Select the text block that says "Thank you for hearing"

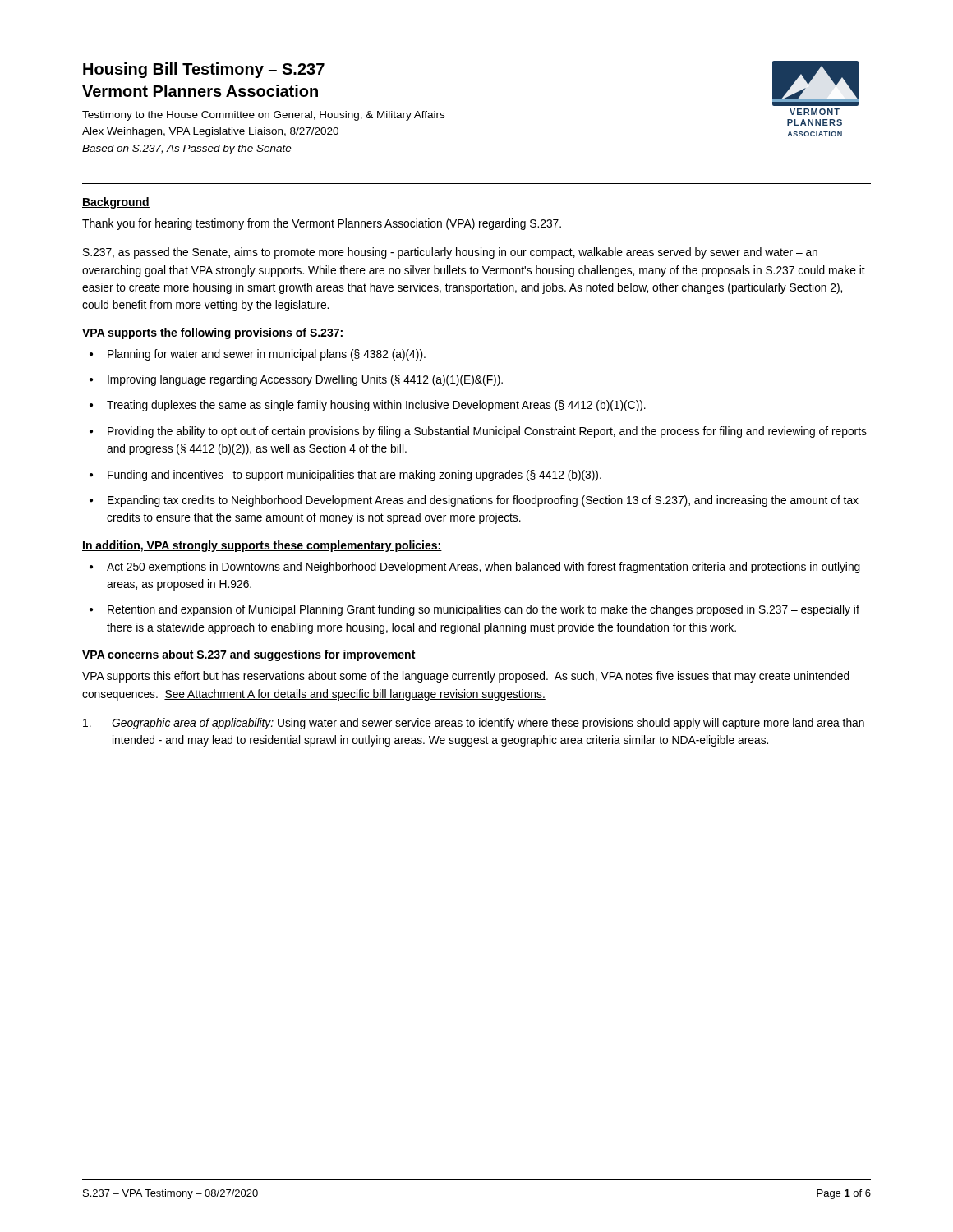point(322,224)
